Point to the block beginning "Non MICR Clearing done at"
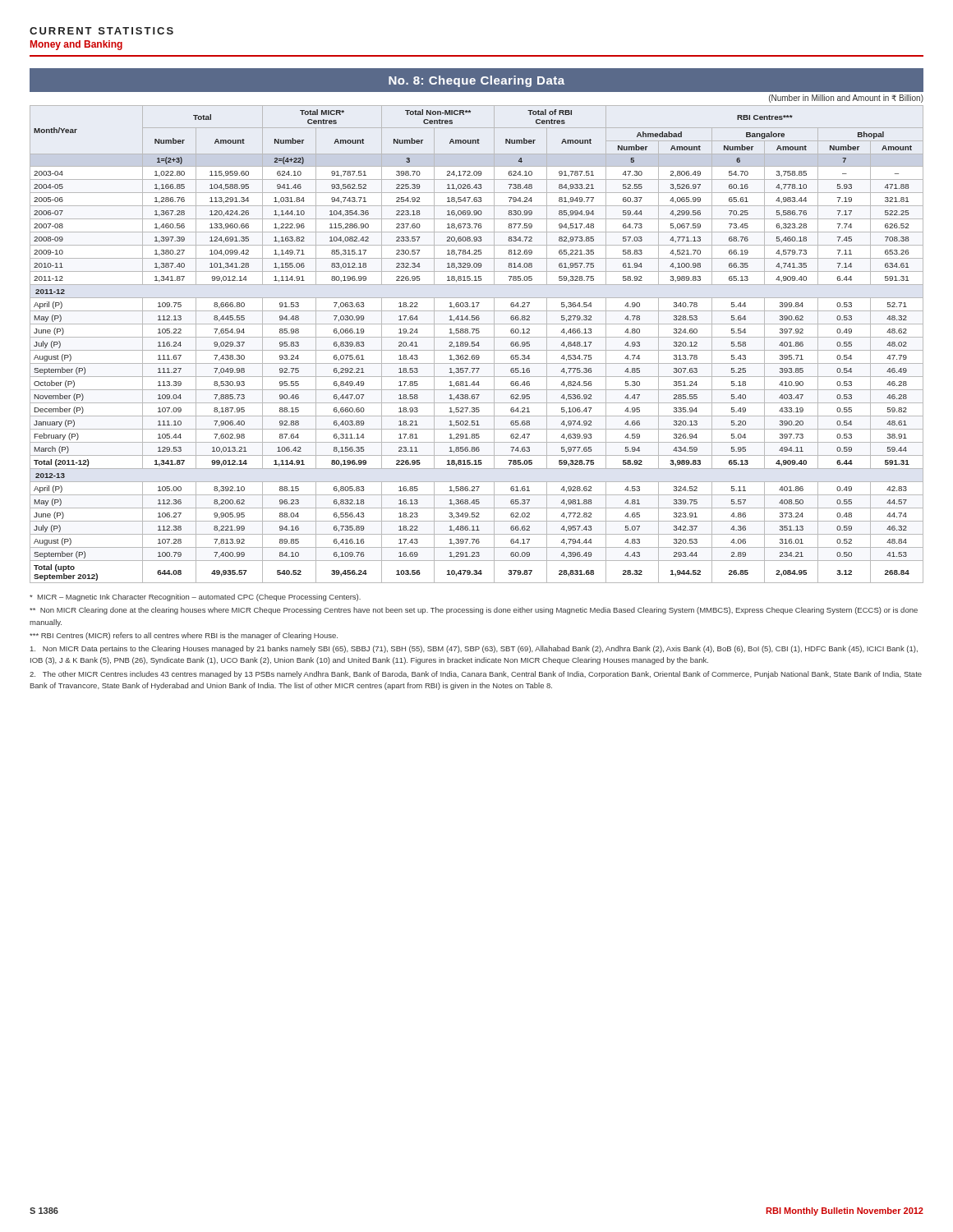This screenshot has width=953, height=1232. coord(474,616)
